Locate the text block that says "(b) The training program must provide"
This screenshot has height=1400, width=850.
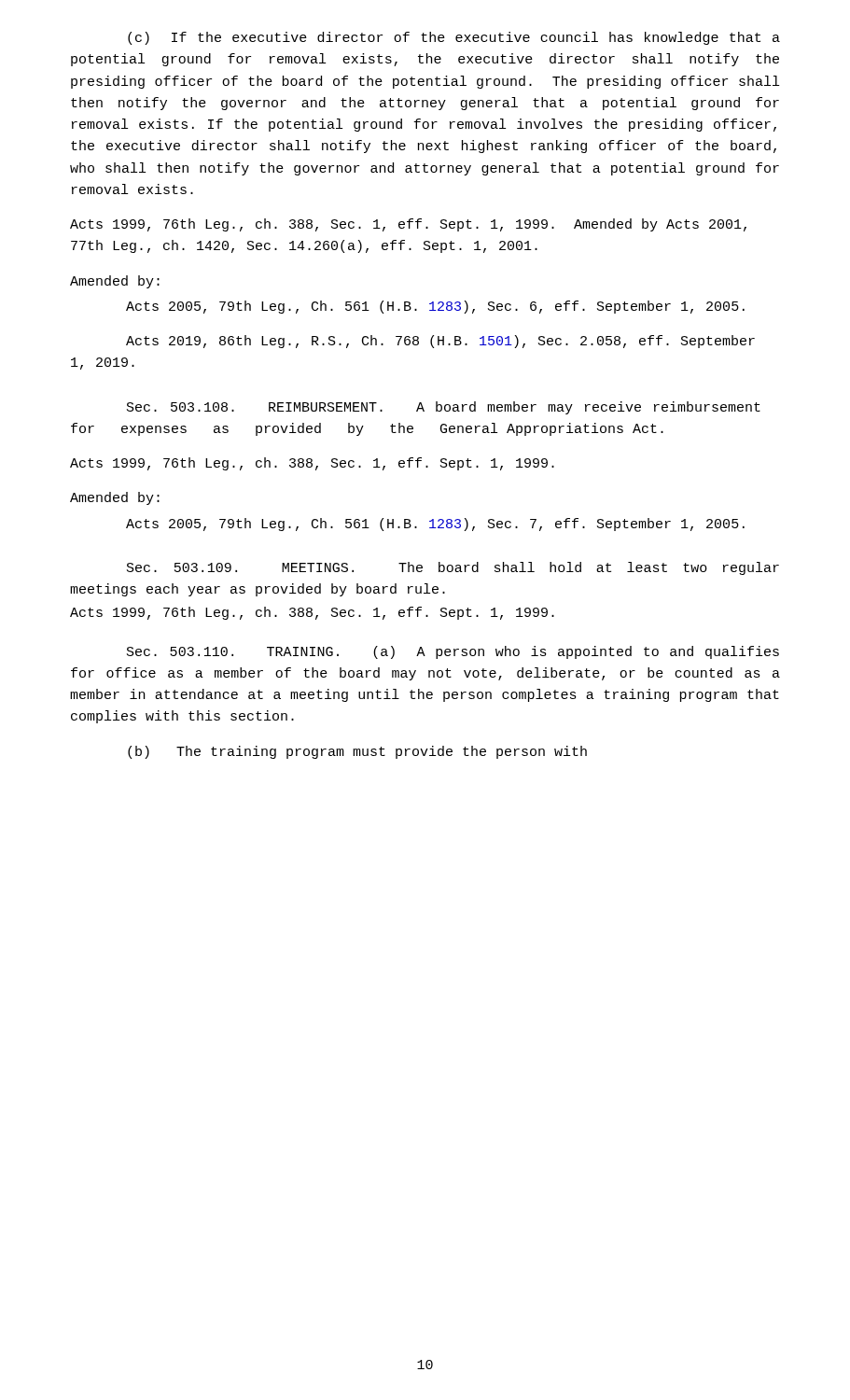(x=425, y=752)
